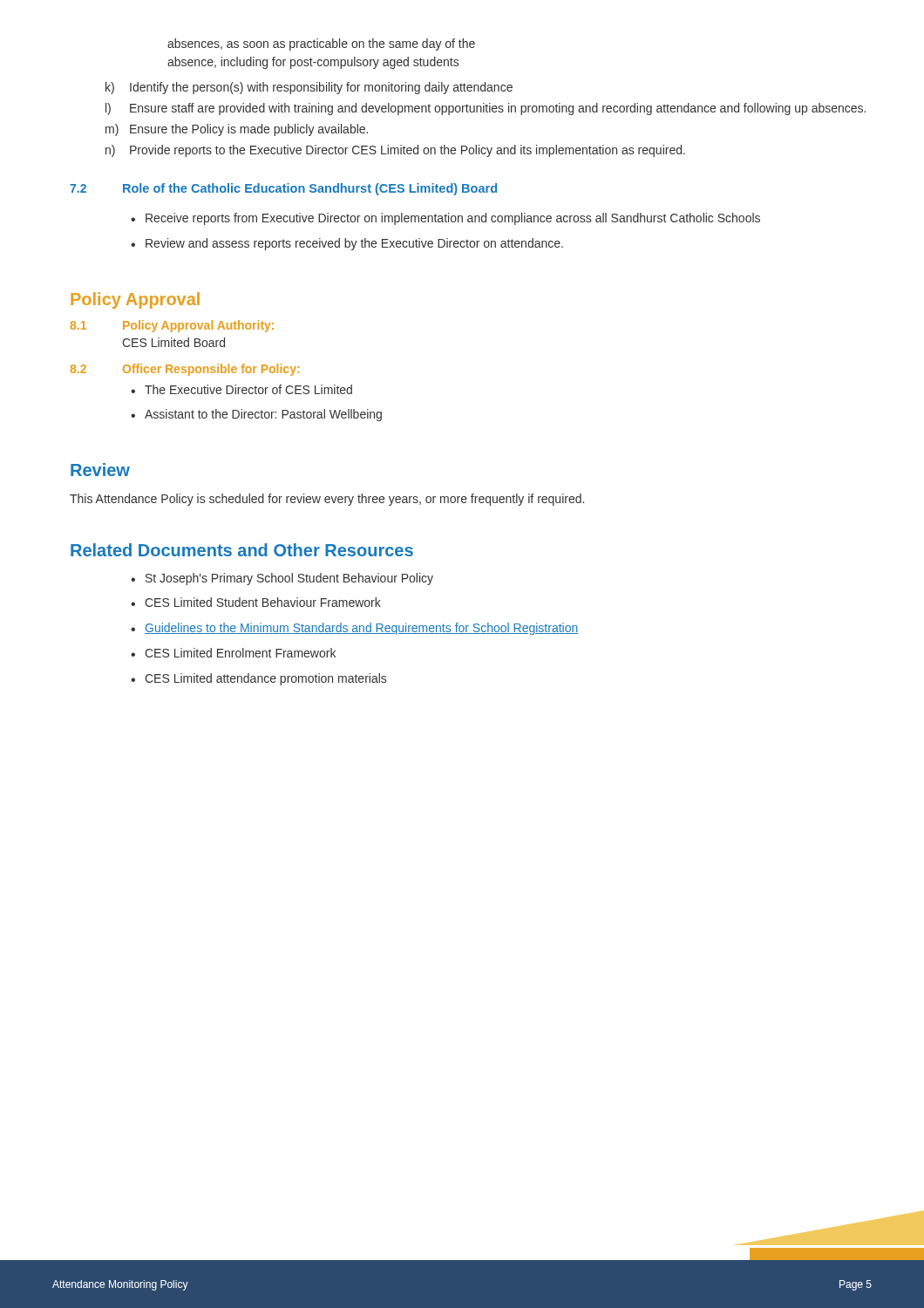
Task: Locate the list item that reads "m) Ensure the Policy is made publicly available."
Action: pos(237,130)
